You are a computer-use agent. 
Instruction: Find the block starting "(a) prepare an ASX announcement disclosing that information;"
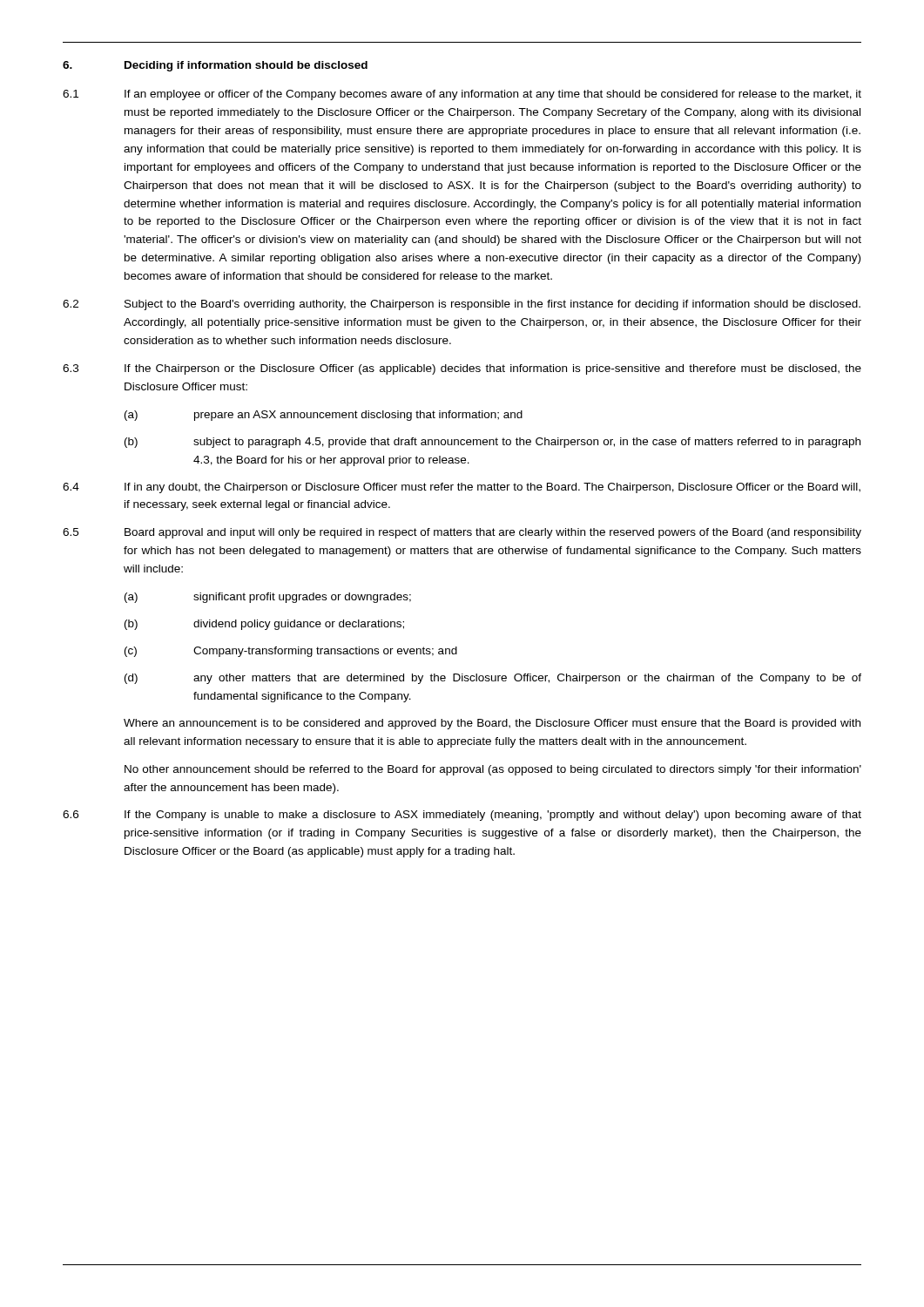(492, 415)
